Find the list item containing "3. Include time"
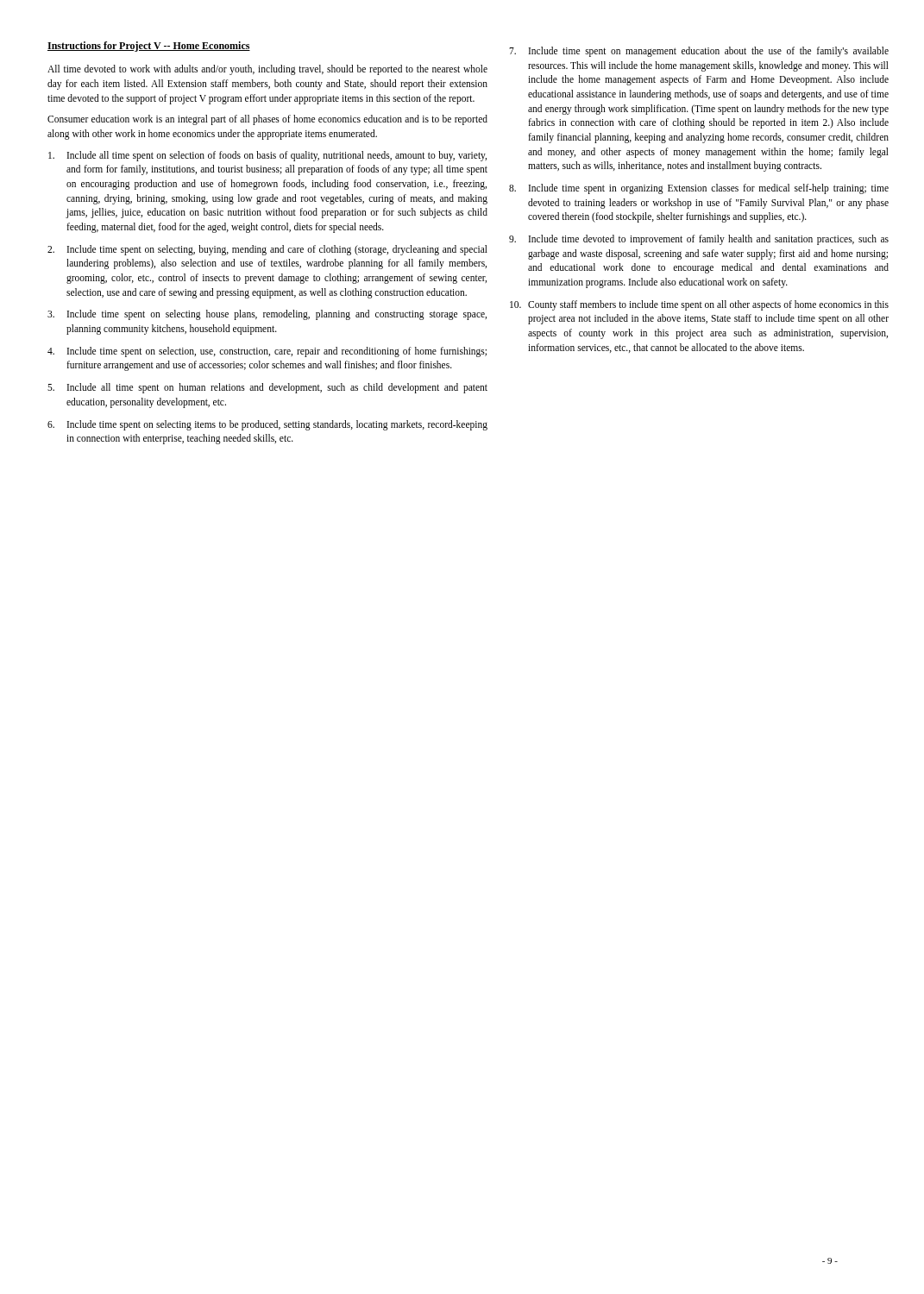This screenshot has height=1294, width=924. pyautogui.click(x=267, y=322)
